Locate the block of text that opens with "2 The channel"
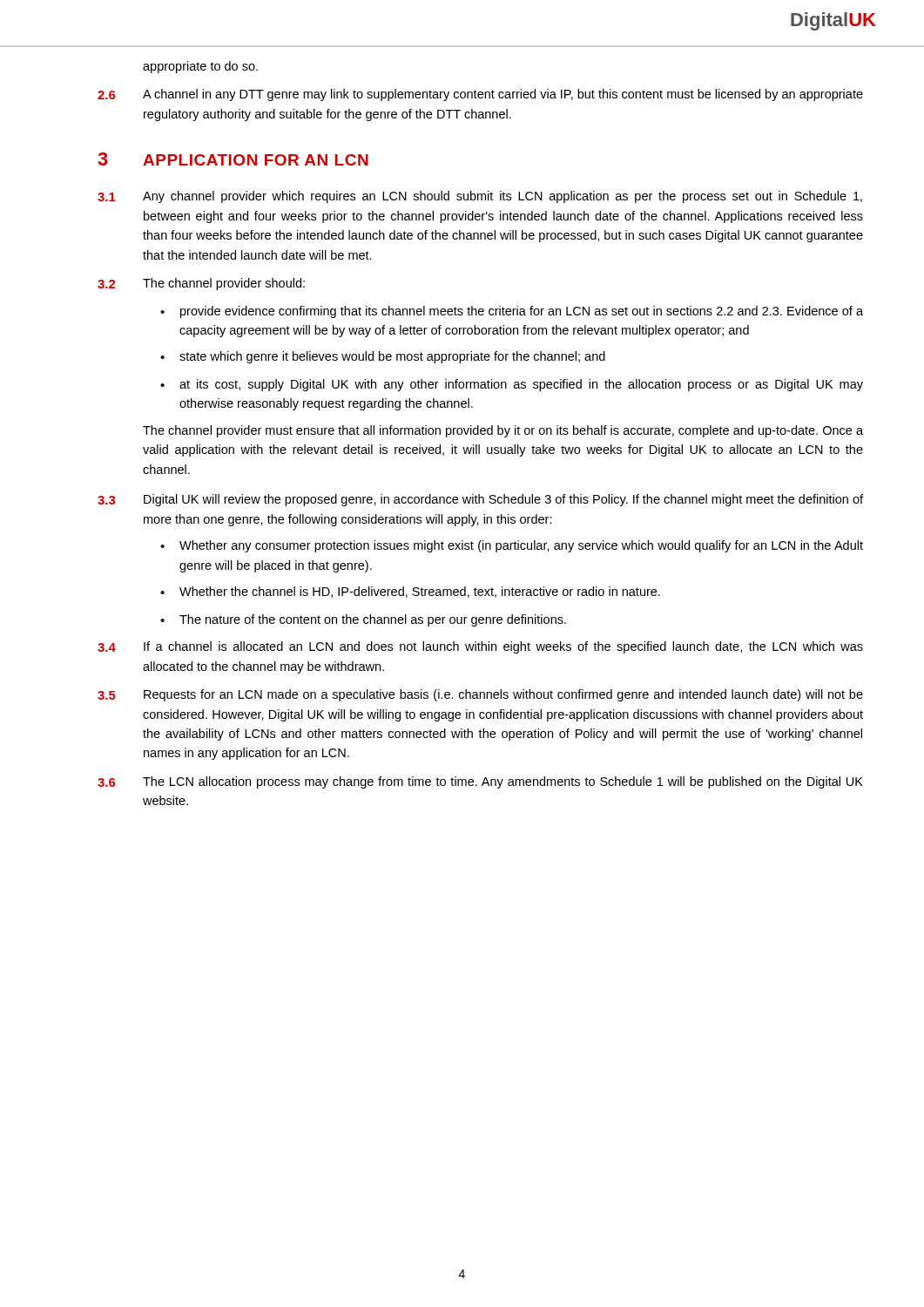The height and width of the screenshot is (1307, 924). [x=201, y=284]
